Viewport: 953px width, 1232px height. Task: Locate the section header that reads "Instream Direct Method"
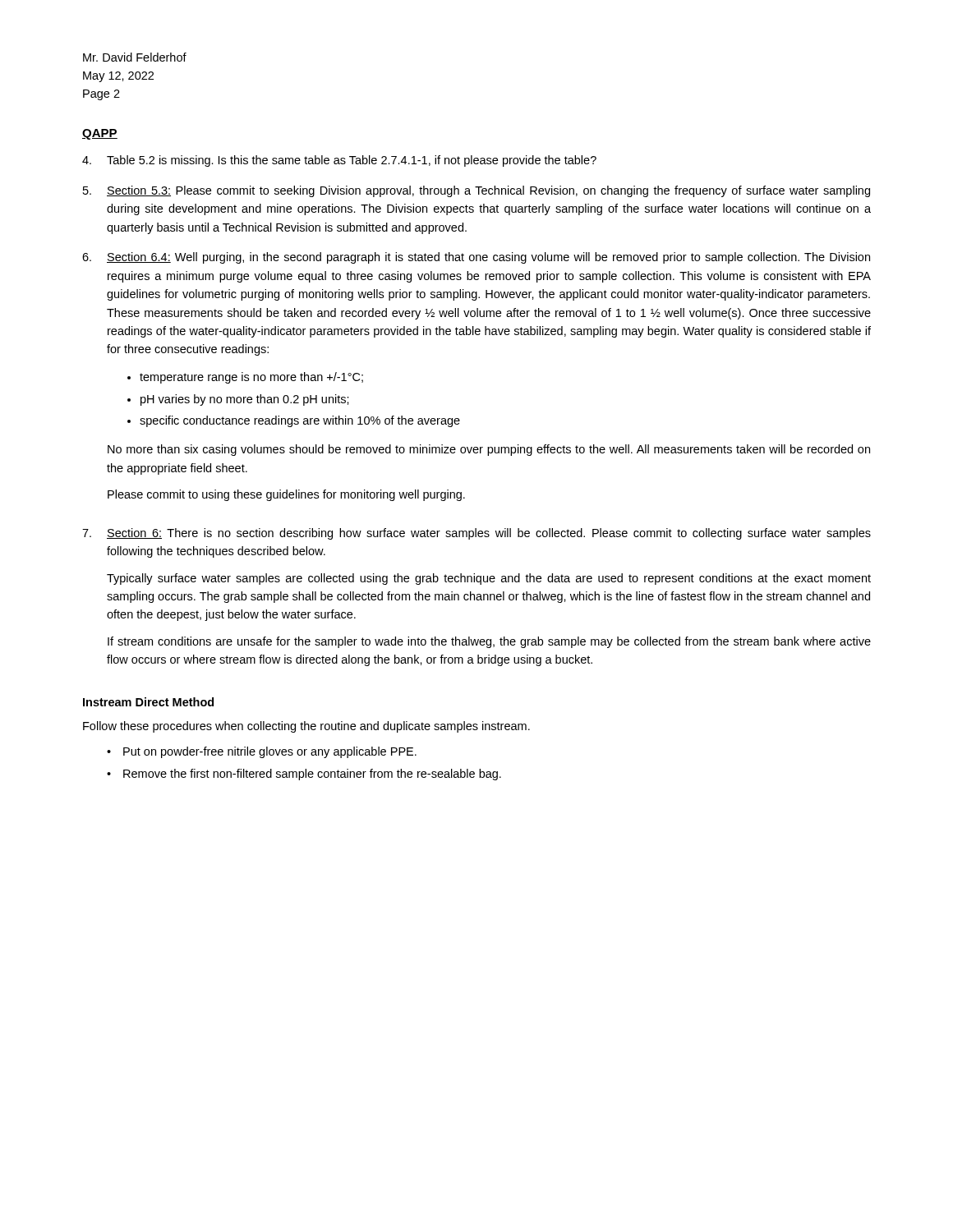coord(148,702)
